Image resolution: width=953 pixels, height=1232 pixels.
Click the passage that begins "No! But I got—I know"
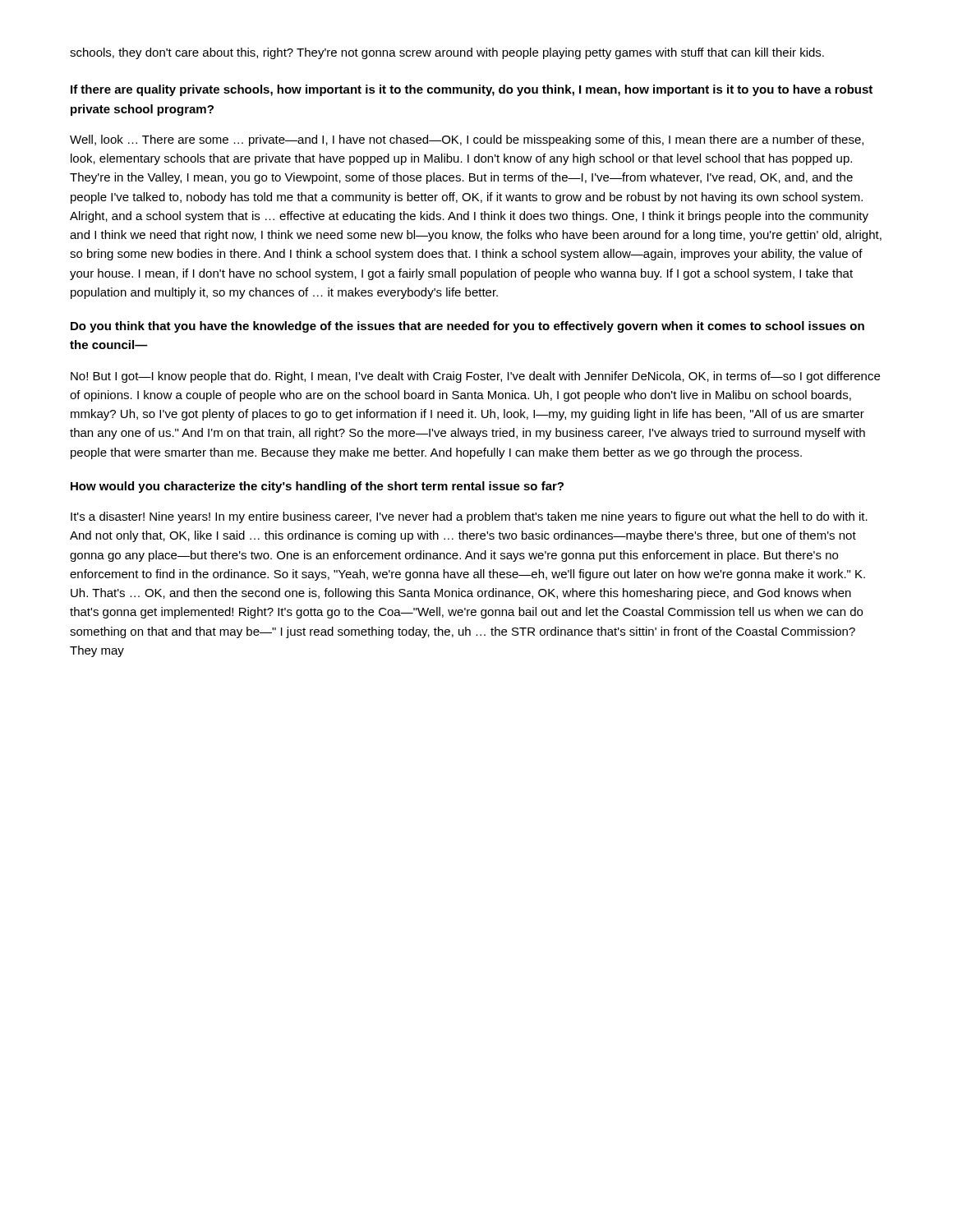coord(475,414)
